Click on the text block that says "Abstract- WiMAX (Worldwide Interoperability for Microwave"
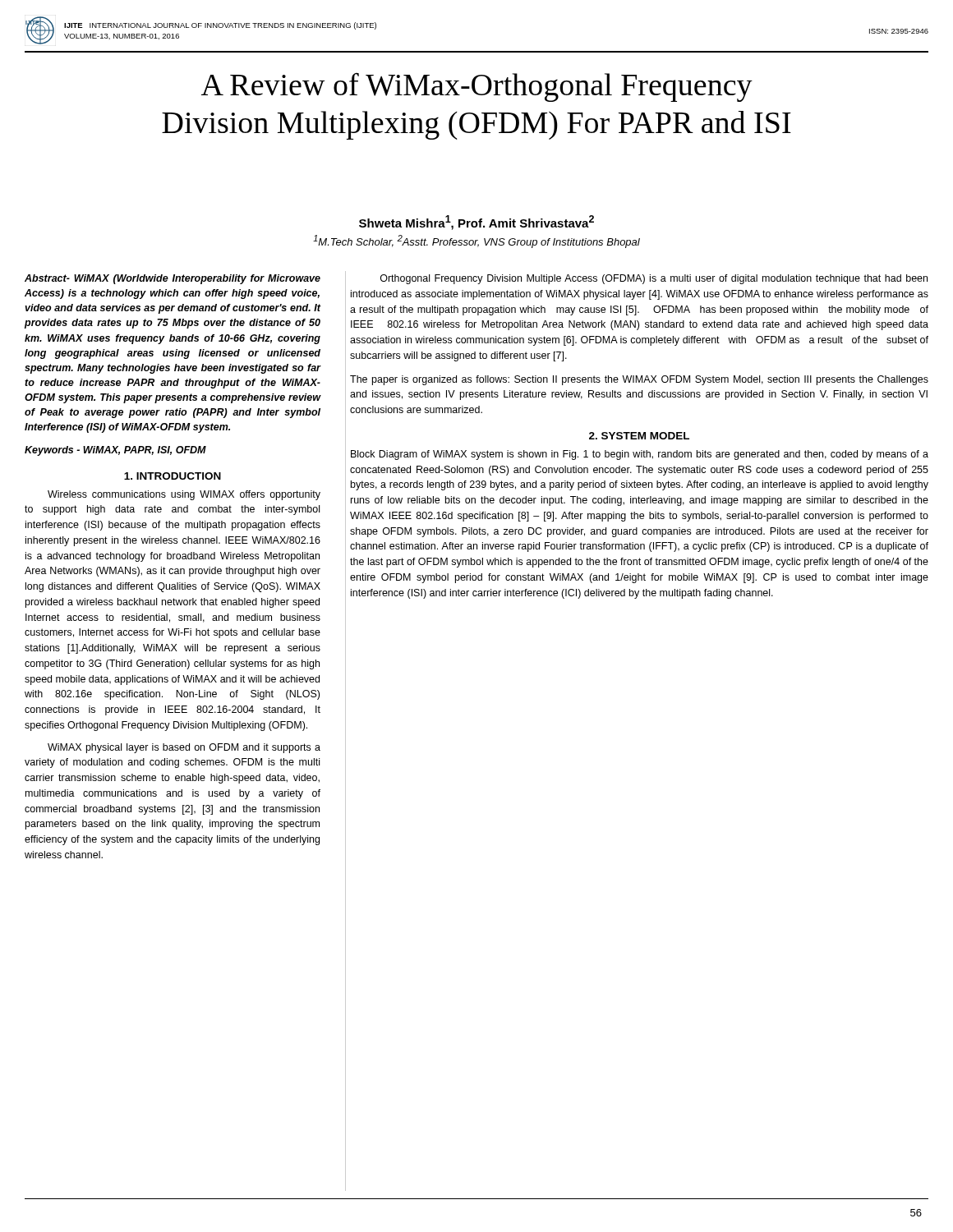Screen dimensions: 1232x953 click(173, 353)
